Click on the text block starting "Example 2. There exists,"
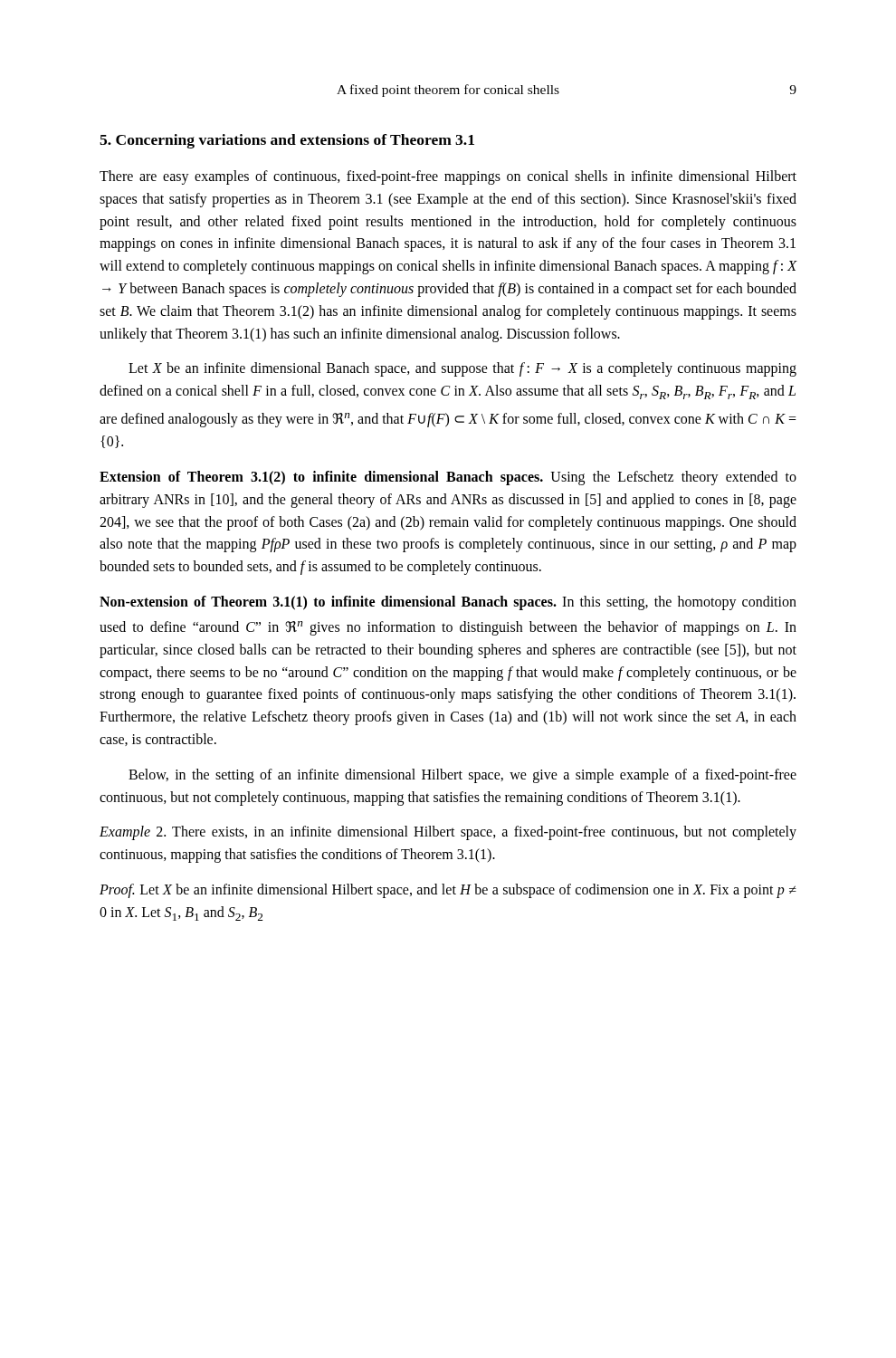 448,844
